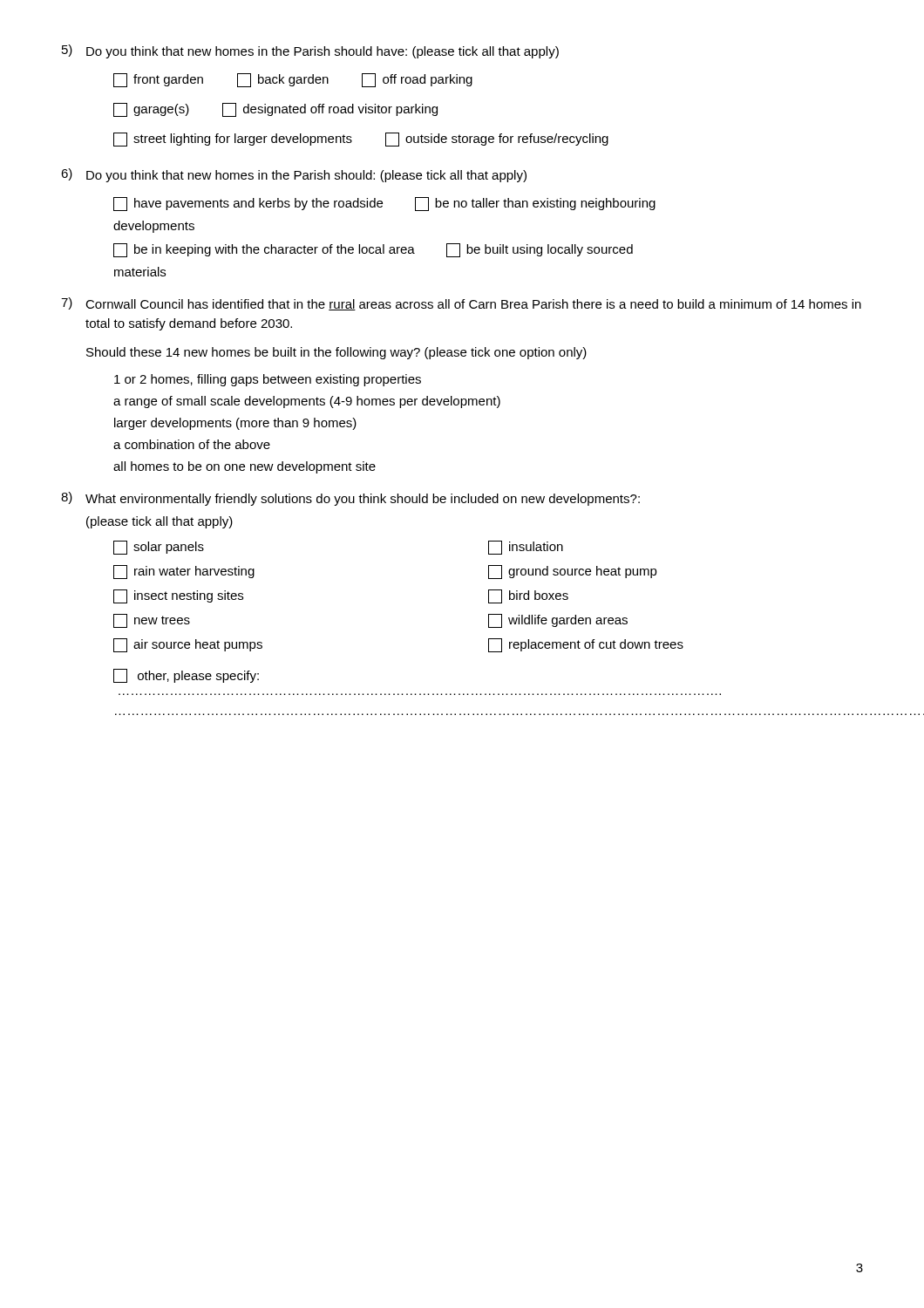This screenshot has height=1308, width=924.
Task: Find the text block starting "wildlife garden areas"
Action: 558,620
